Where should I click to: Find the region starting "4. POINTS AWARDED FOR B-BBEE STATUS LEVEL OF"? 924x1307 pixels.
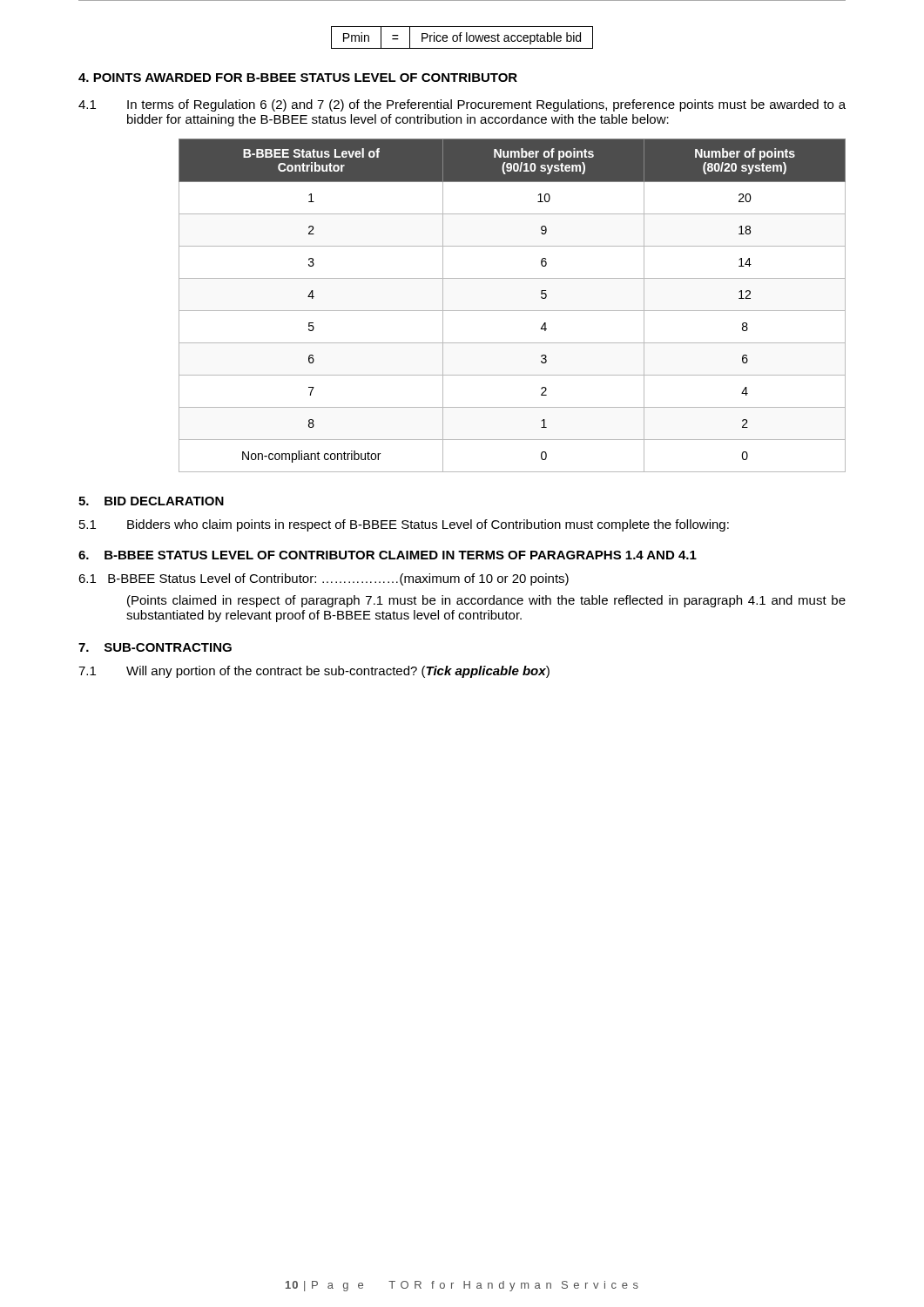tap(298, 77)
